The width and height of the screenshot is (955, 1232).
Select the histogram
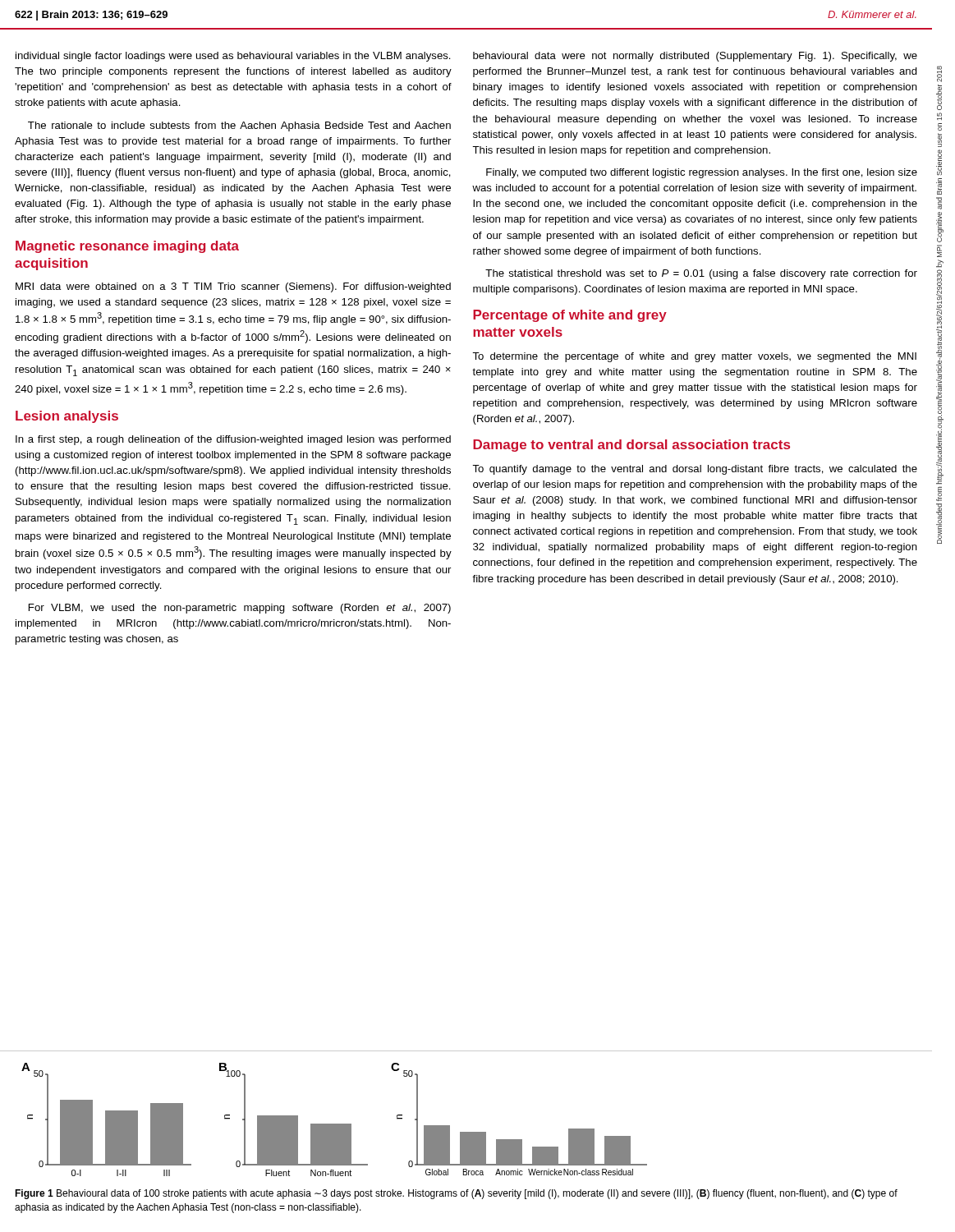(x=466, y=1118)
